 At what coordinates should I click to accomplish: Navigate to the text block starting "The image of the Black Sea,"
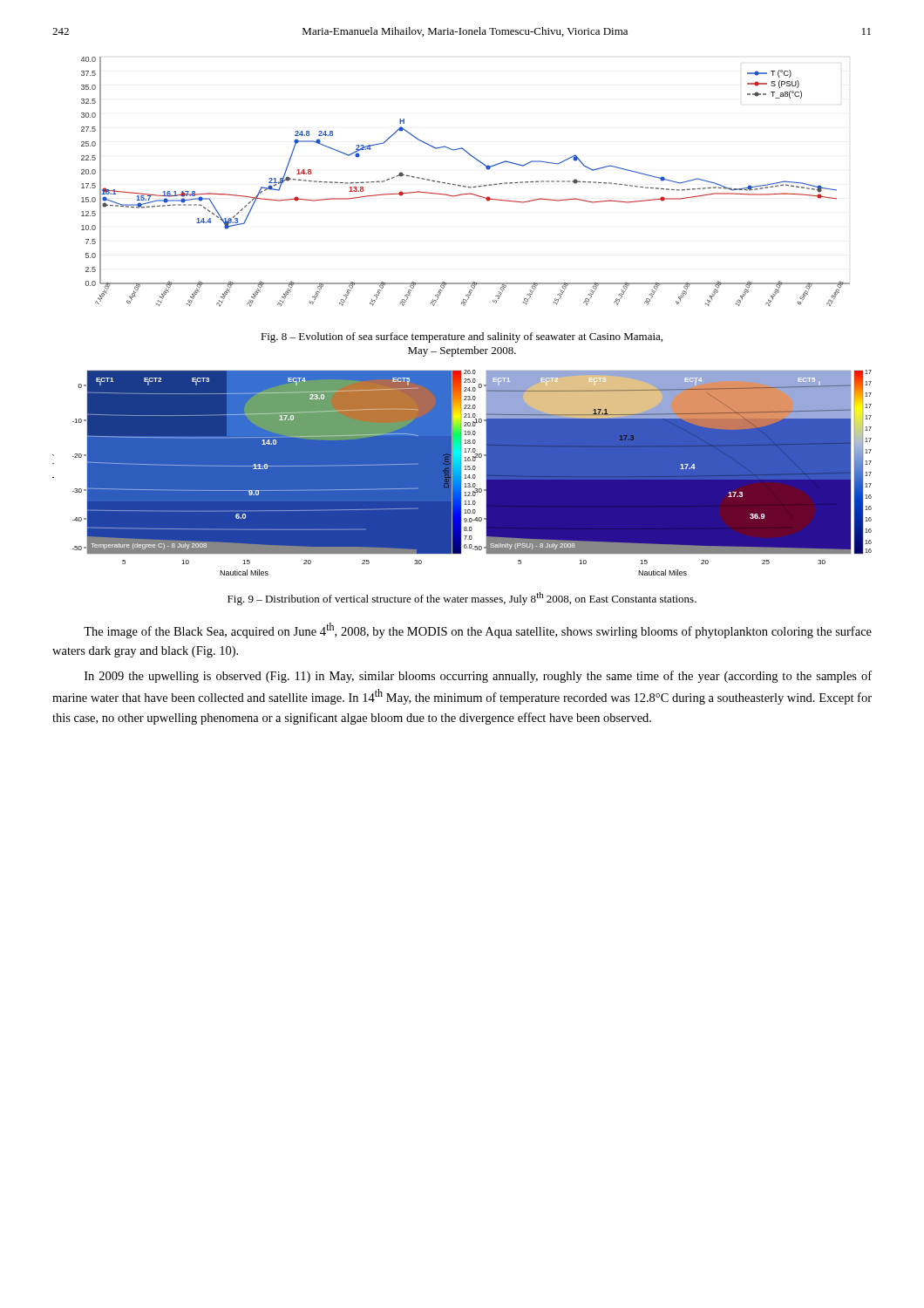[462, 639]
